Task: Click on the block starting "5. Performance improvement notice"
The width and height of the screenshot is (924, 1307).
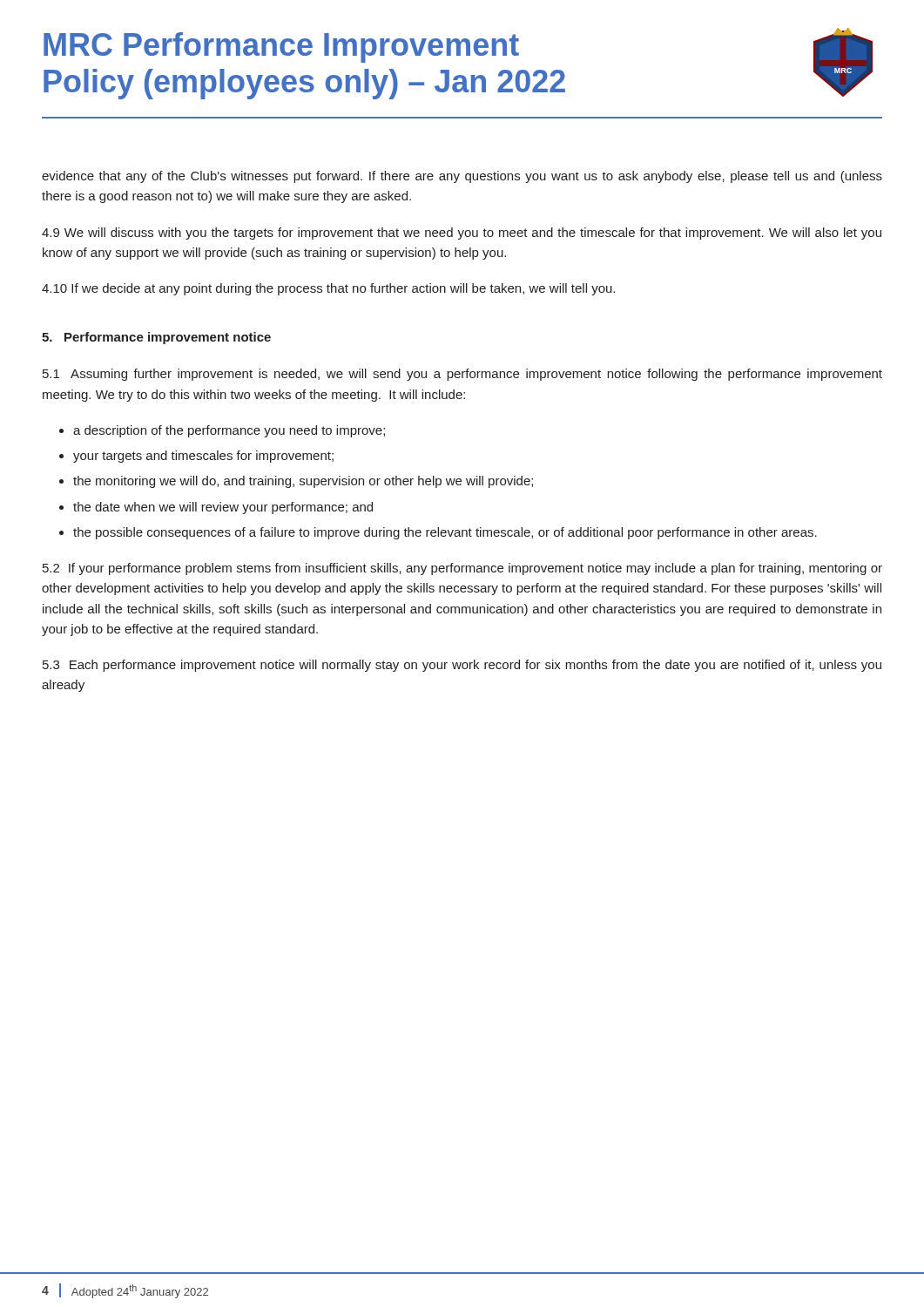Action: pos(156,337)
